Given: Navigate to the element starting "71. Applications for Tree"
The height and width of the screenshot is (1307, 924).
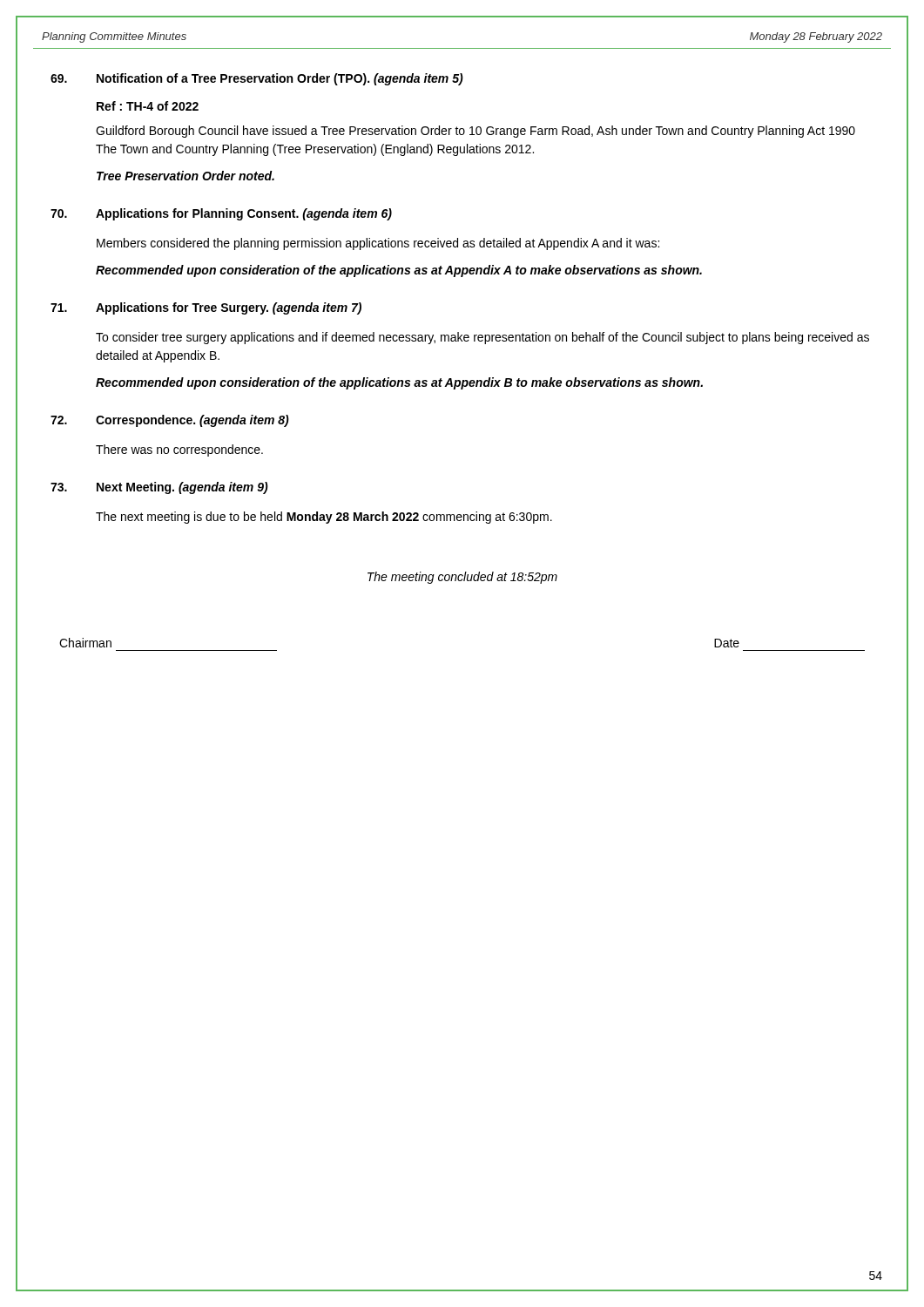Looking at the screenshot, I should point(206,308).
